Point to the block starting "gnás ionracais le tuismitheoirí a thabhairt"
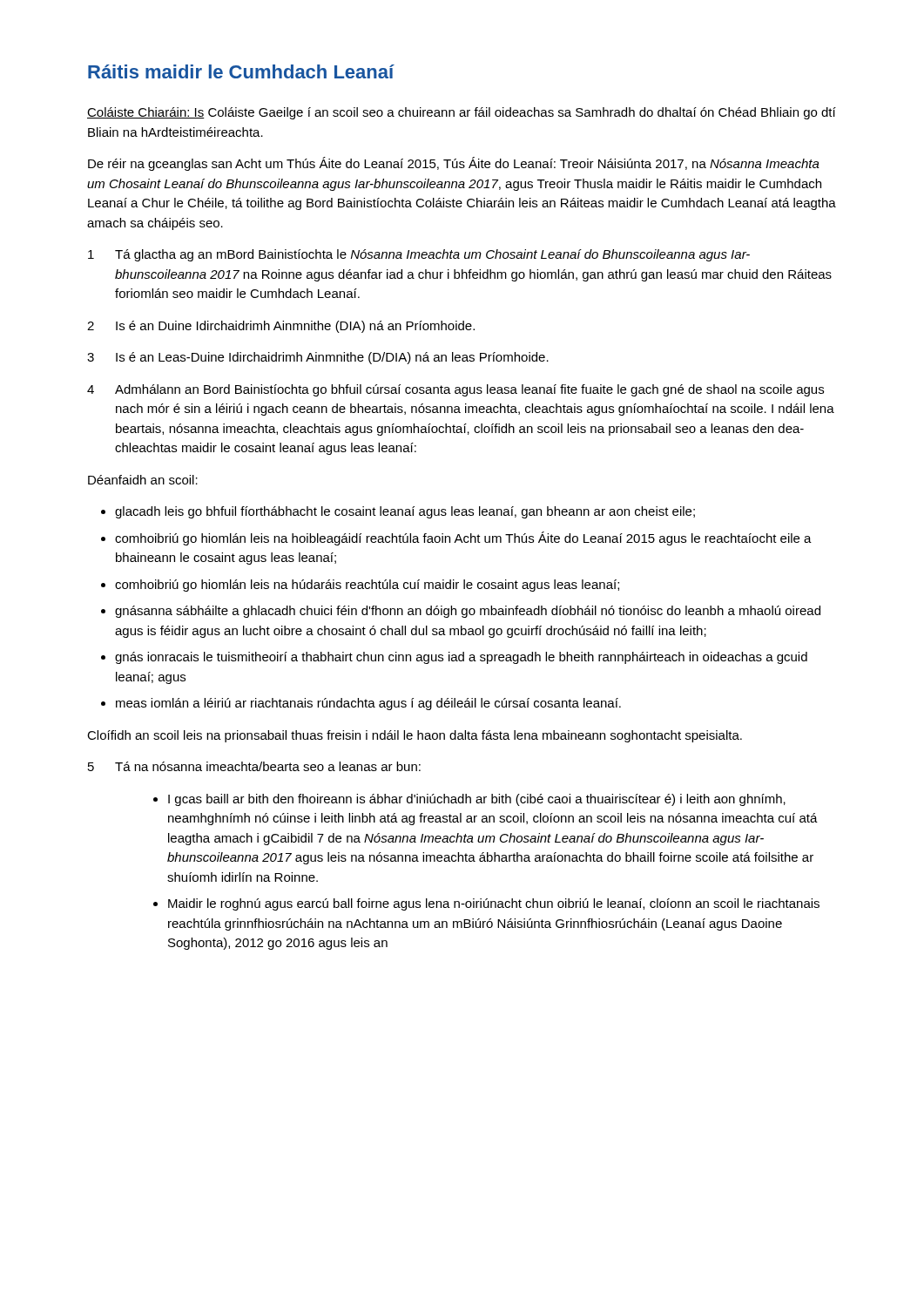This screenshot has width=924, height=1307. pyautogui.click(x=461, y=666)
